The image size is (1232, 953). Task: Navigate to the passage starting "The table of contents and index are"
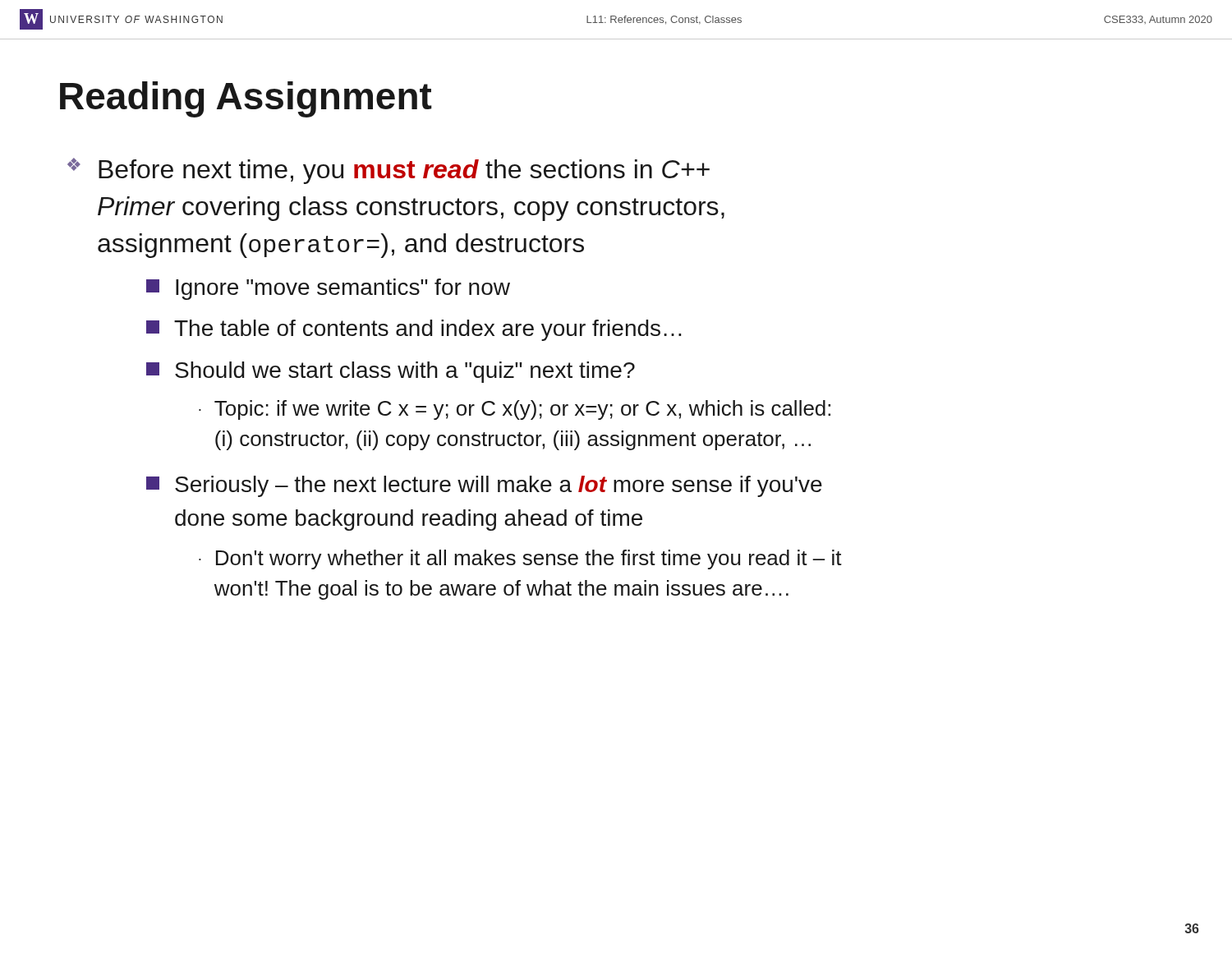pyautogui.click(x=415, y=329)
